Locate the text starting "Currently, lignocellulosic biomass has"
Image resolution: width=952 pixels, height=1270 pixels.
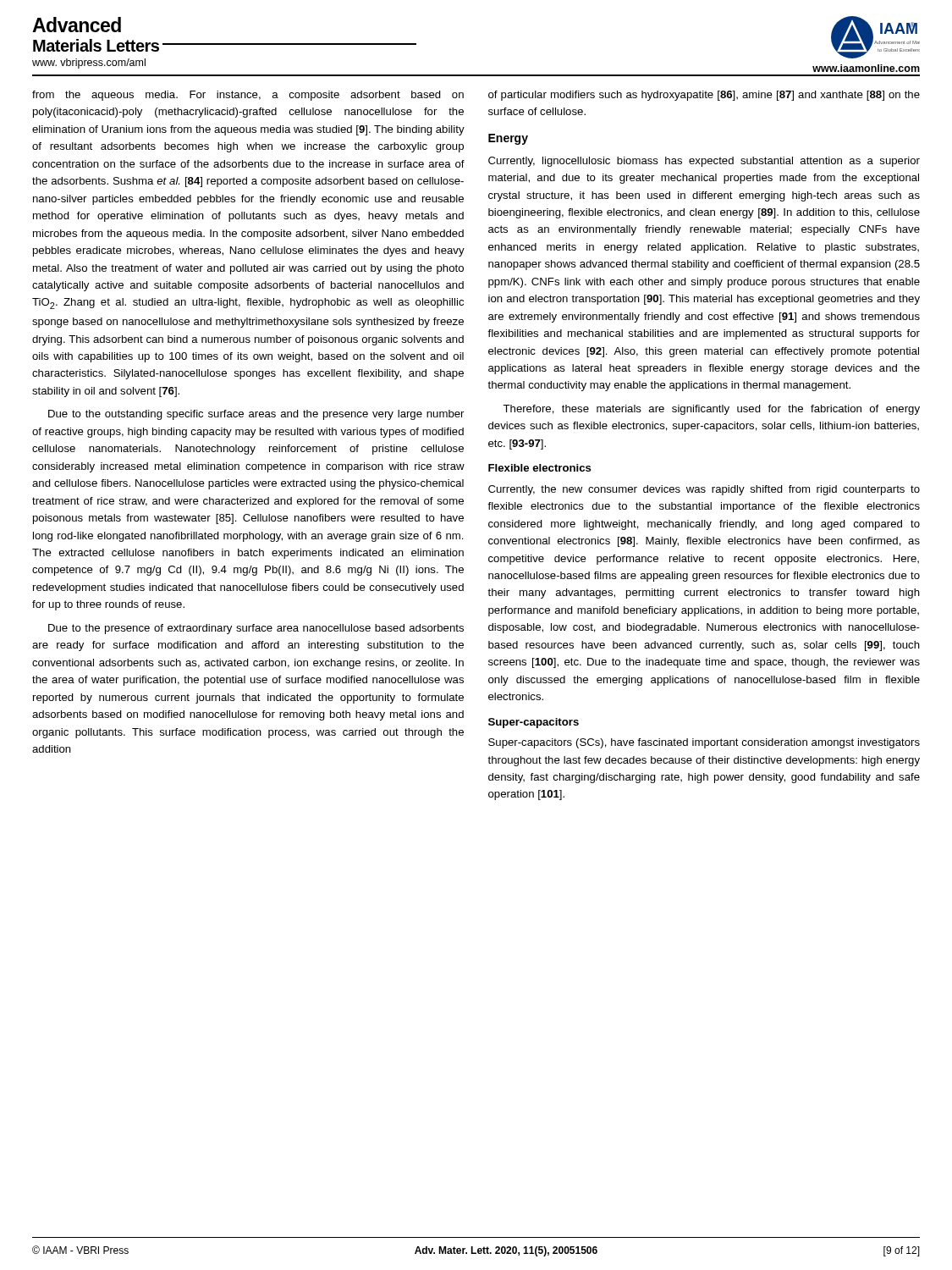704,302
